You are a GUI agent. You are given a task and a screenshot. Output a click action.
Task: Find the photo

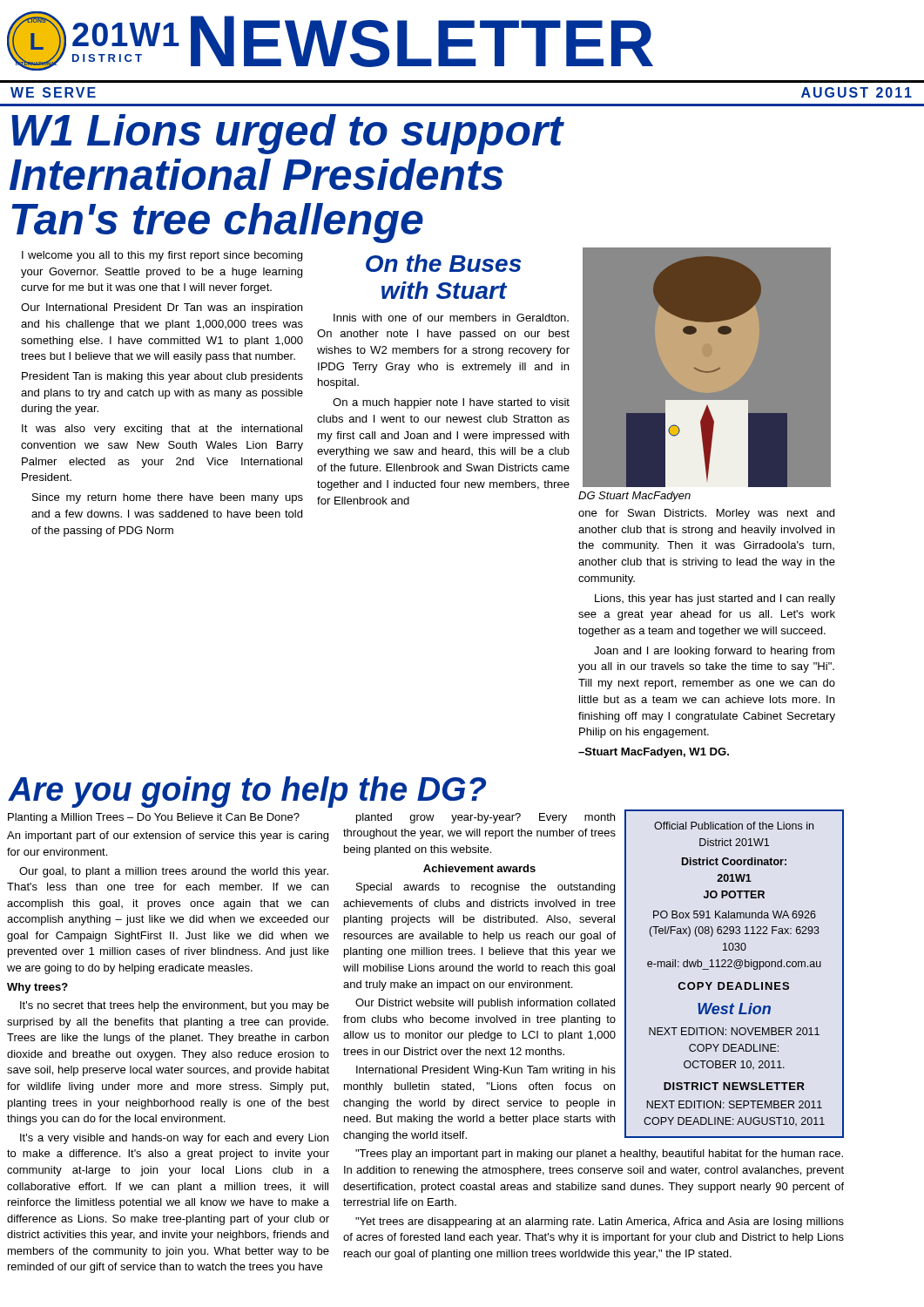click(707, 367)
